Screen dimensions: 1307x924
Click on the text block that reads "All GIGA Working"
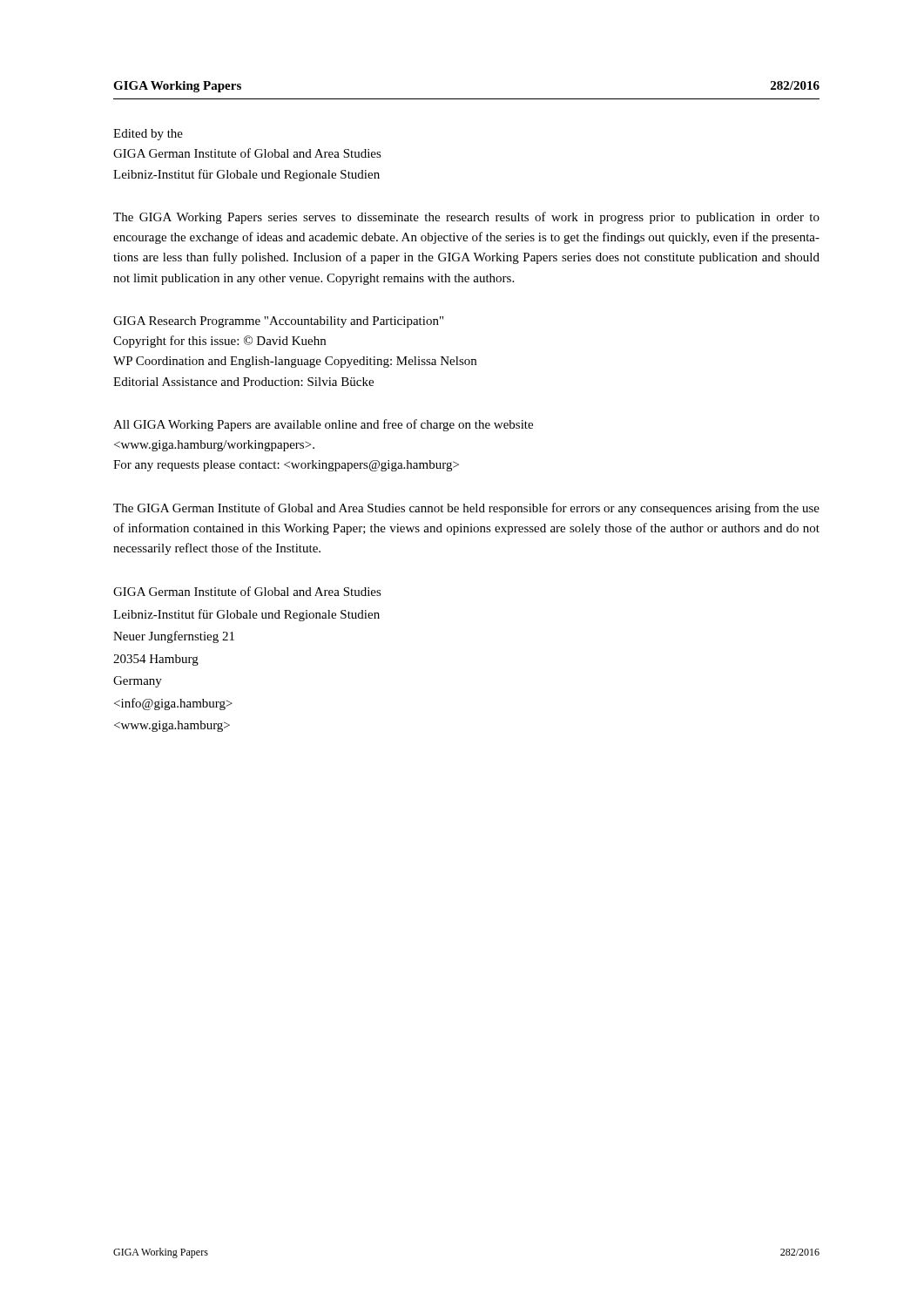tap(323, 425)
